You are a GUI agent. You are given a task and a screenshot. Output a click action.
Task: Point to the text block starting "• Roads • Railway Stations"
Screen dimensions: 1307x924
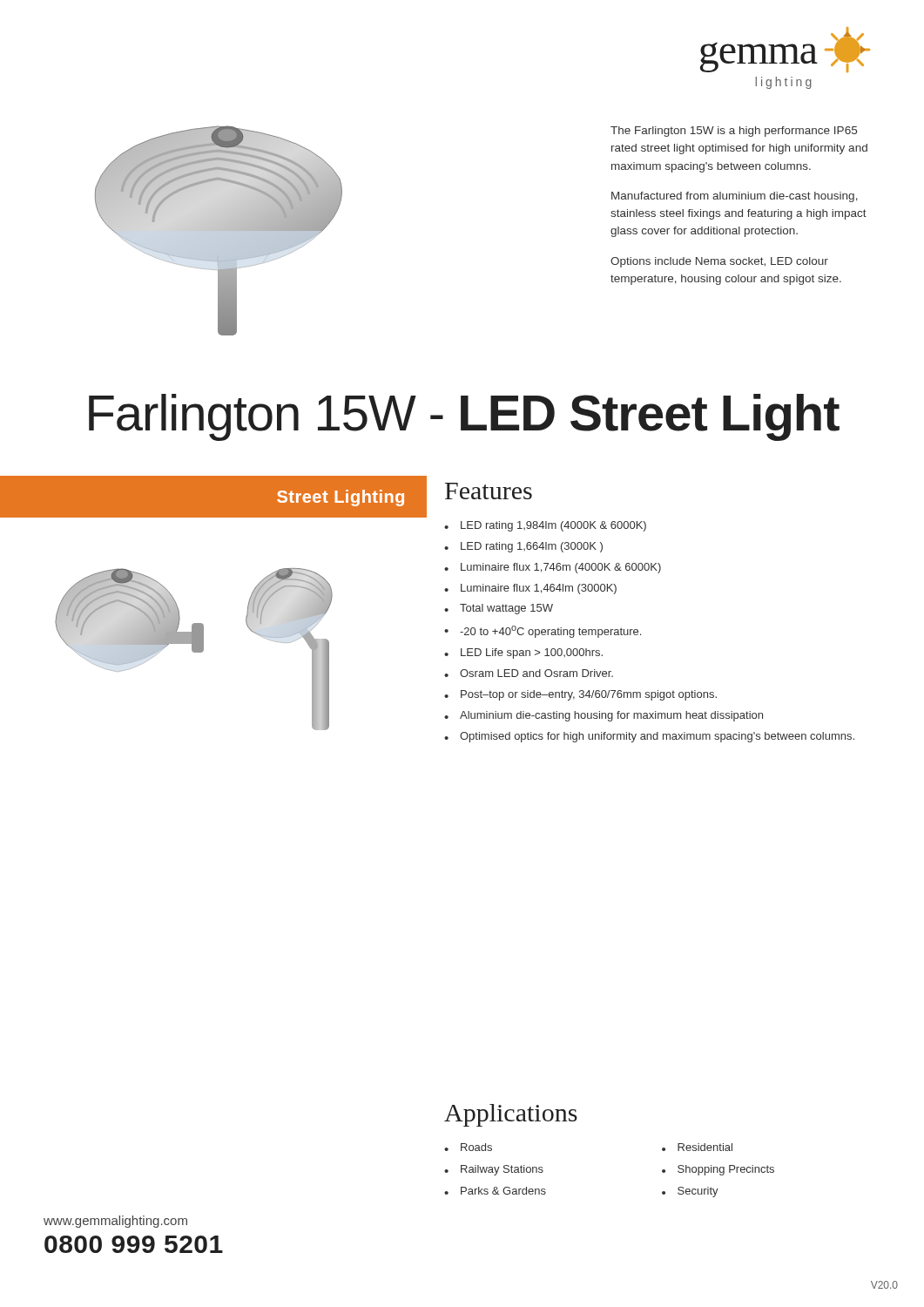pos(671,1173)
